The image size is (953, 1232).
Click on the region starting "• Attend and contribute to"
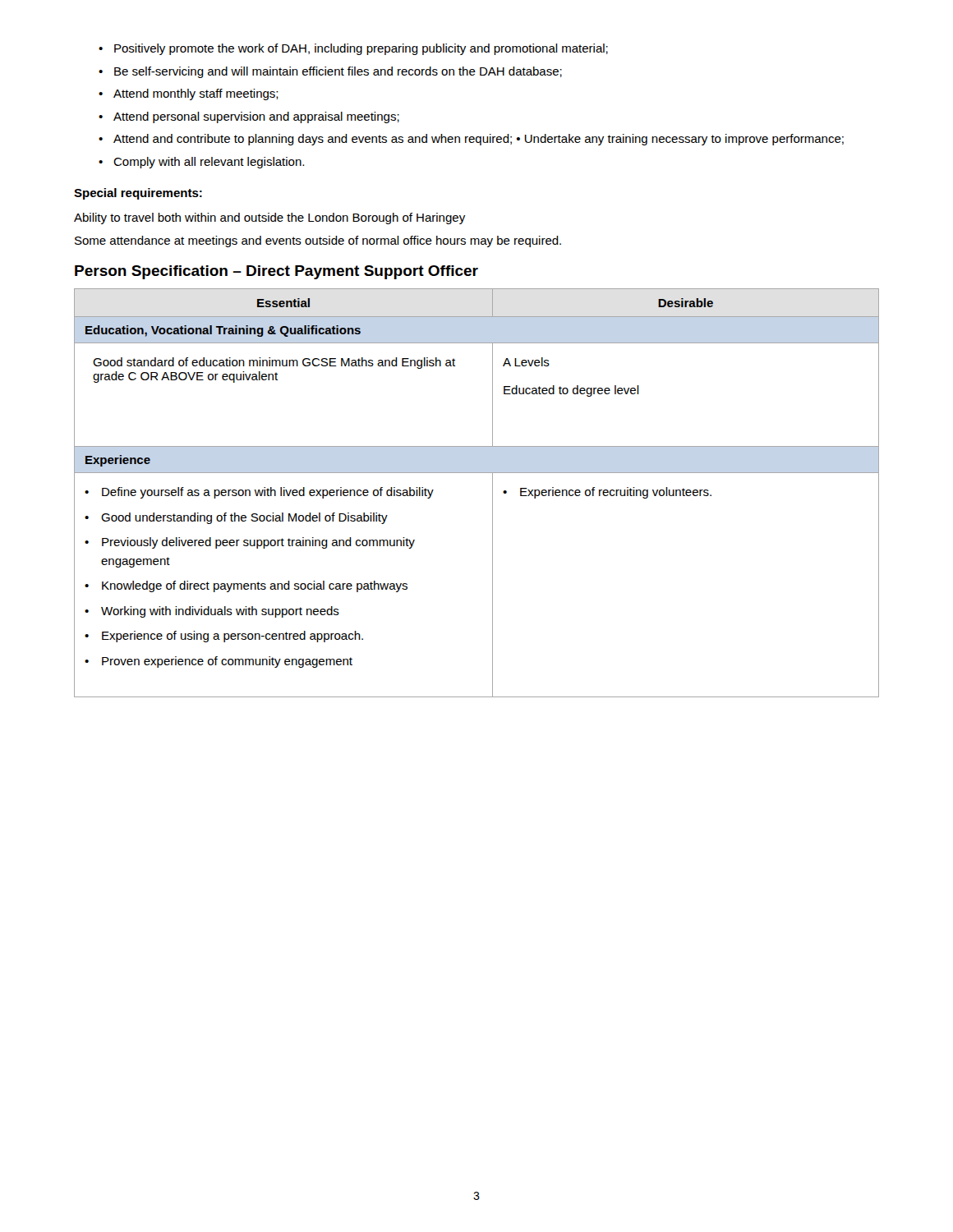pyautogui.click(x=472, y=139)
